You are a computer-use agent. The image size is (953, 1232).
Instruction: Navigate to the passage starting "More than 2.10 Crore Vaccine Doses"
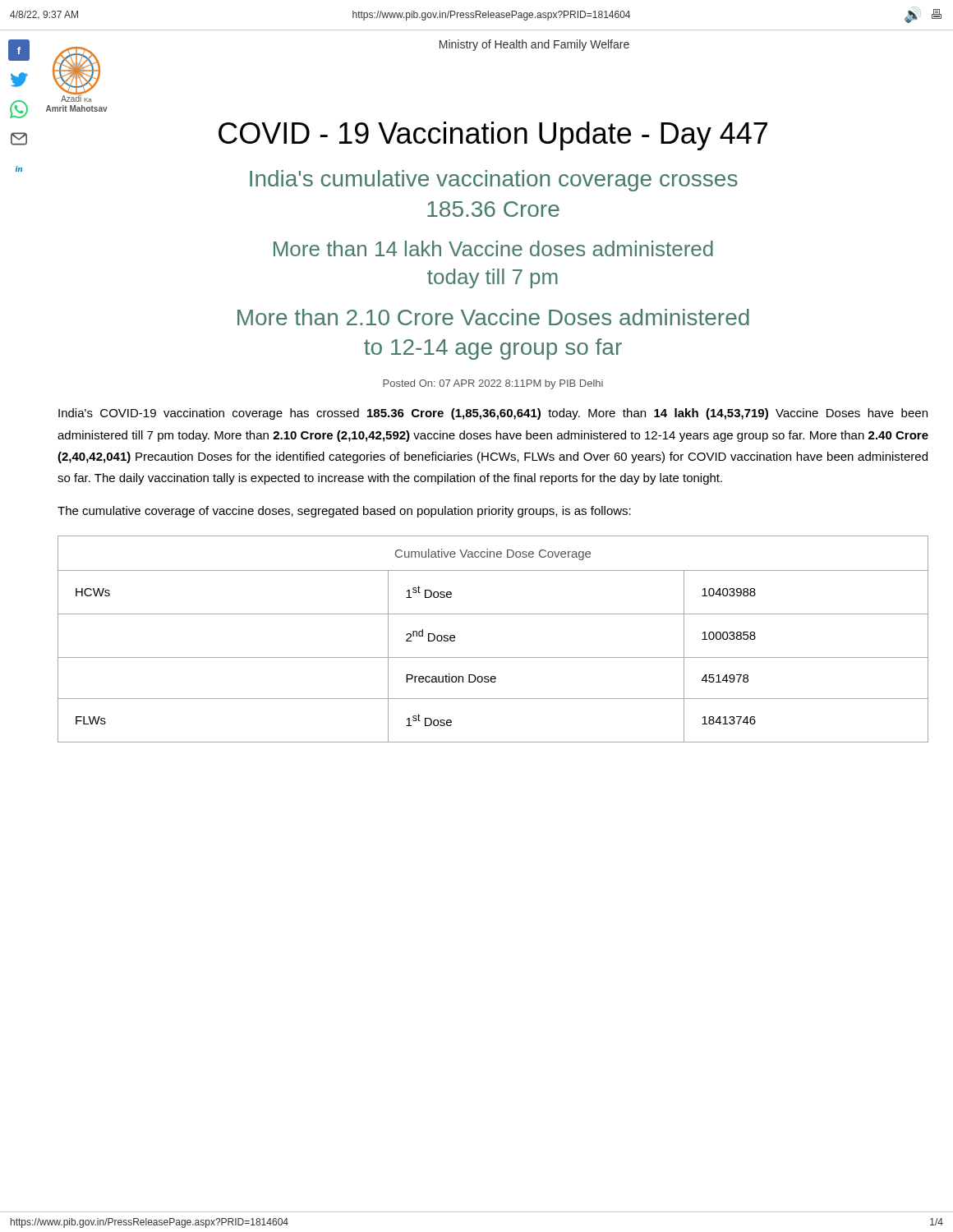[x=493, y=332]
